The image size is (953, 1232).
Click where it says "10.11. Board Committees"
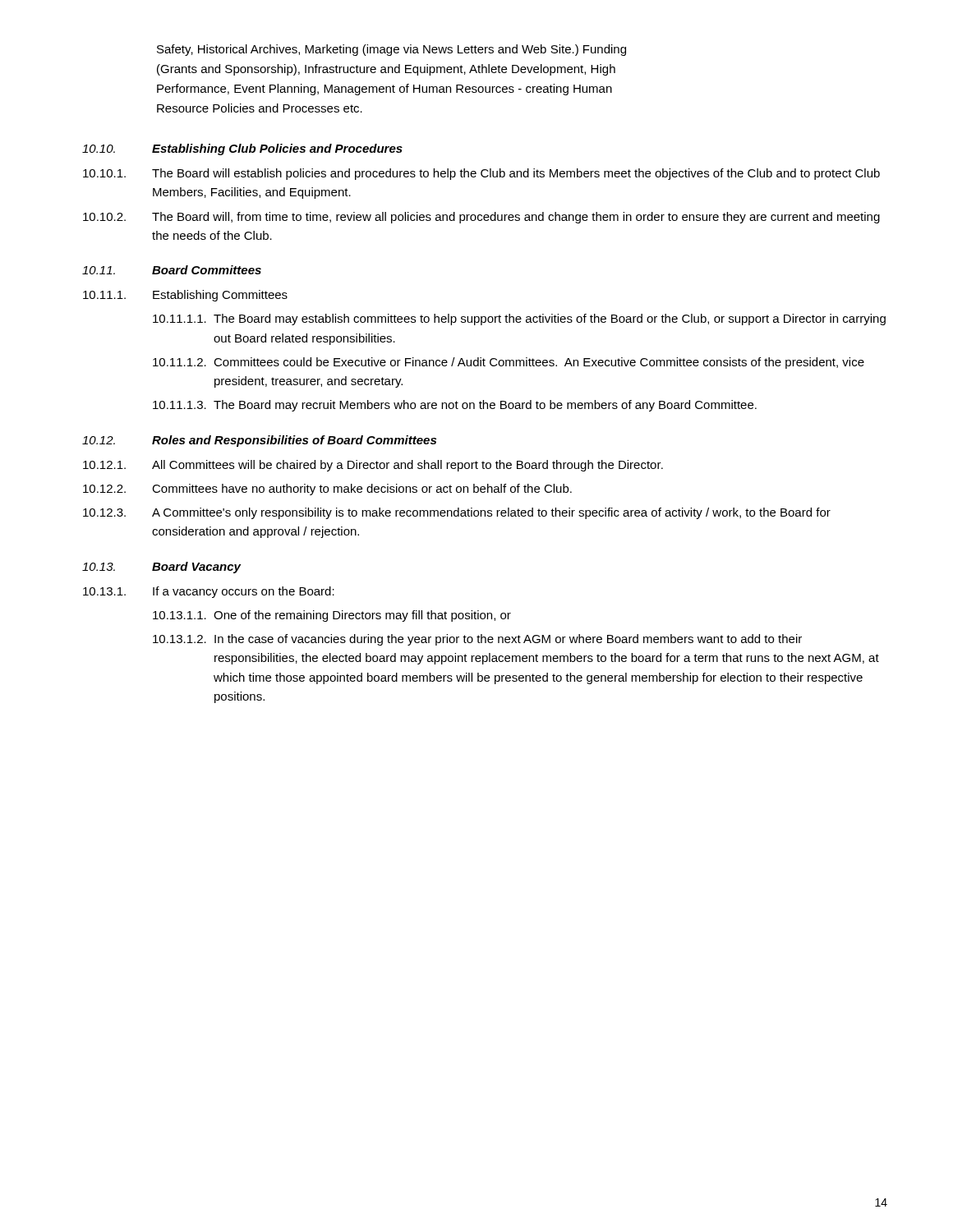click(172, 270)
